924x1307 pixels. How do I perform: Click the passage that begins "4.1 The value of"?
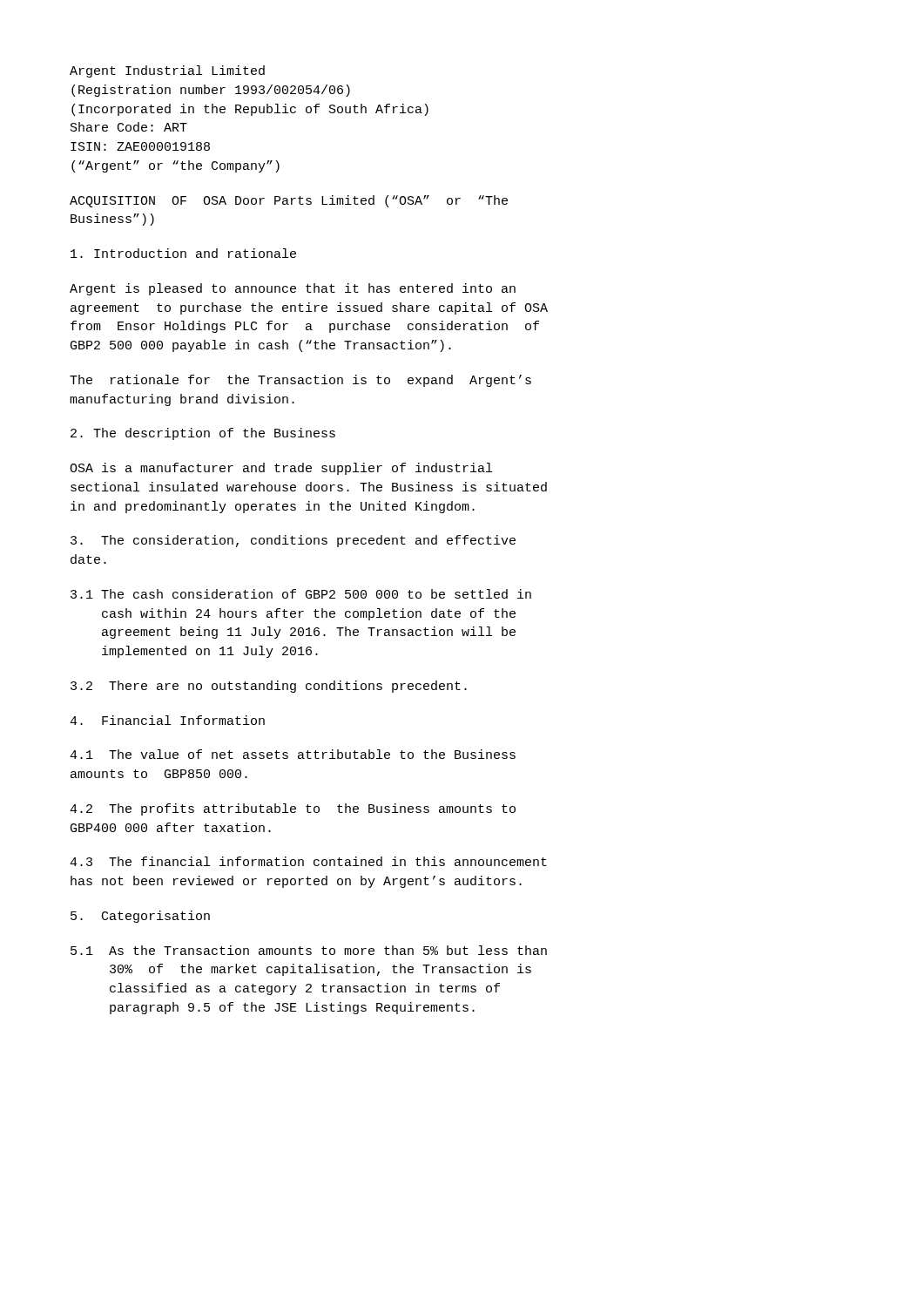293,766
